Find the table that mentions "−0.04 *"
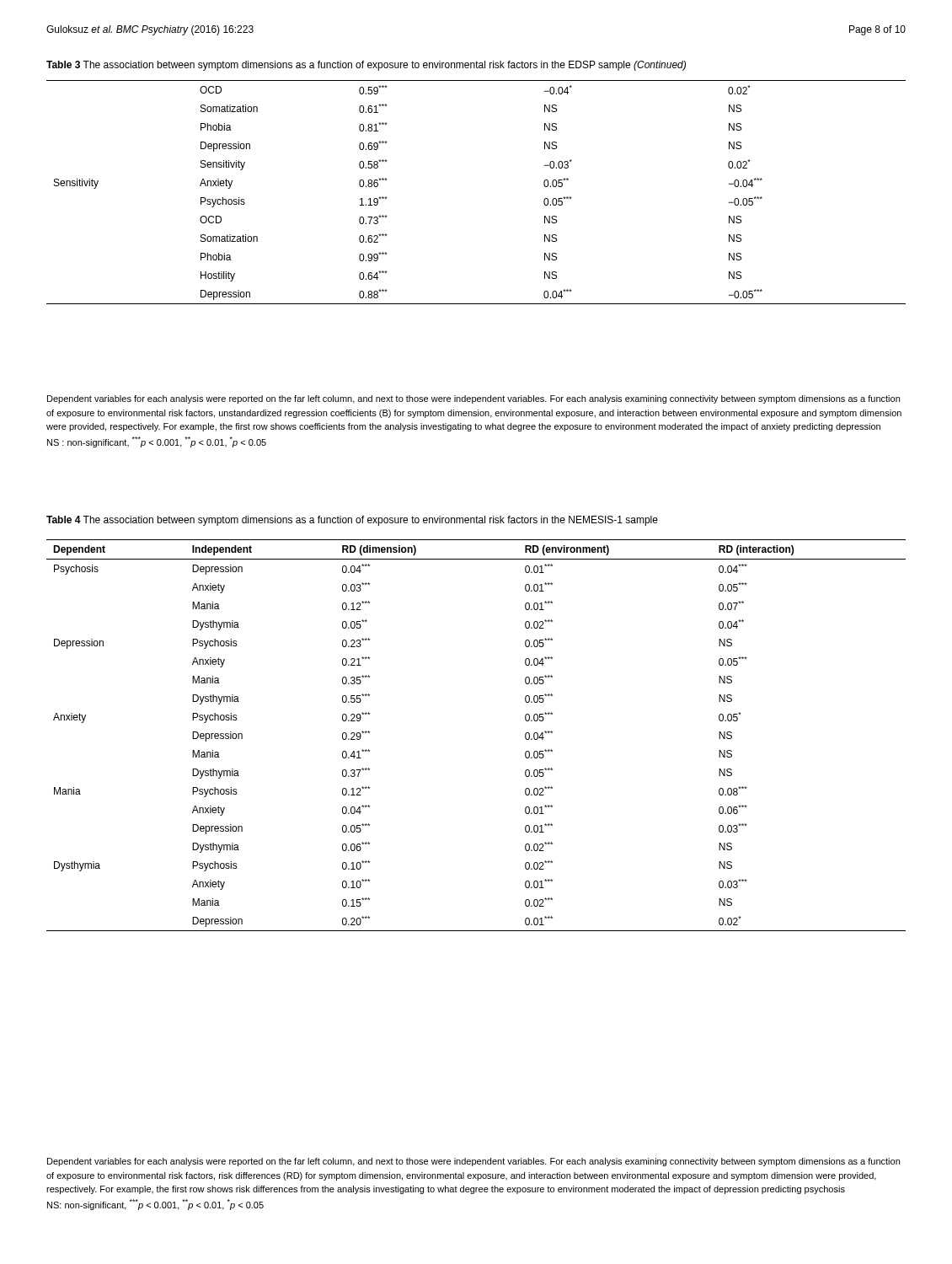Image resolution: width=952 pixels, height=1264 pixels. (476, 192)
